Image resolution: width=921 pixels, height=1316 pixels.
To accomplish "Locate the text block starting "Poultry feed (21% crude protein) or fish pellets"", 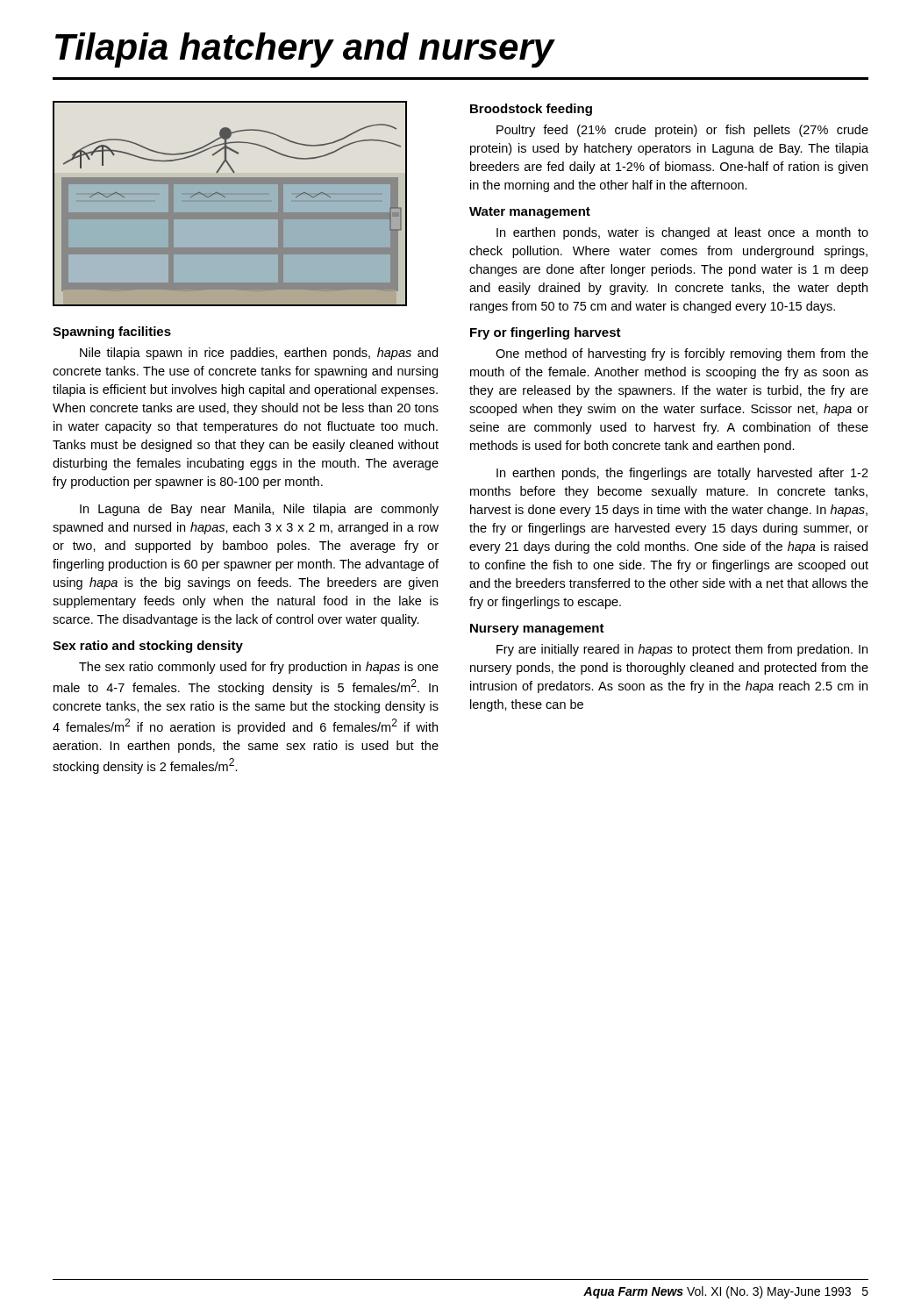I will [x=669, y=158].
